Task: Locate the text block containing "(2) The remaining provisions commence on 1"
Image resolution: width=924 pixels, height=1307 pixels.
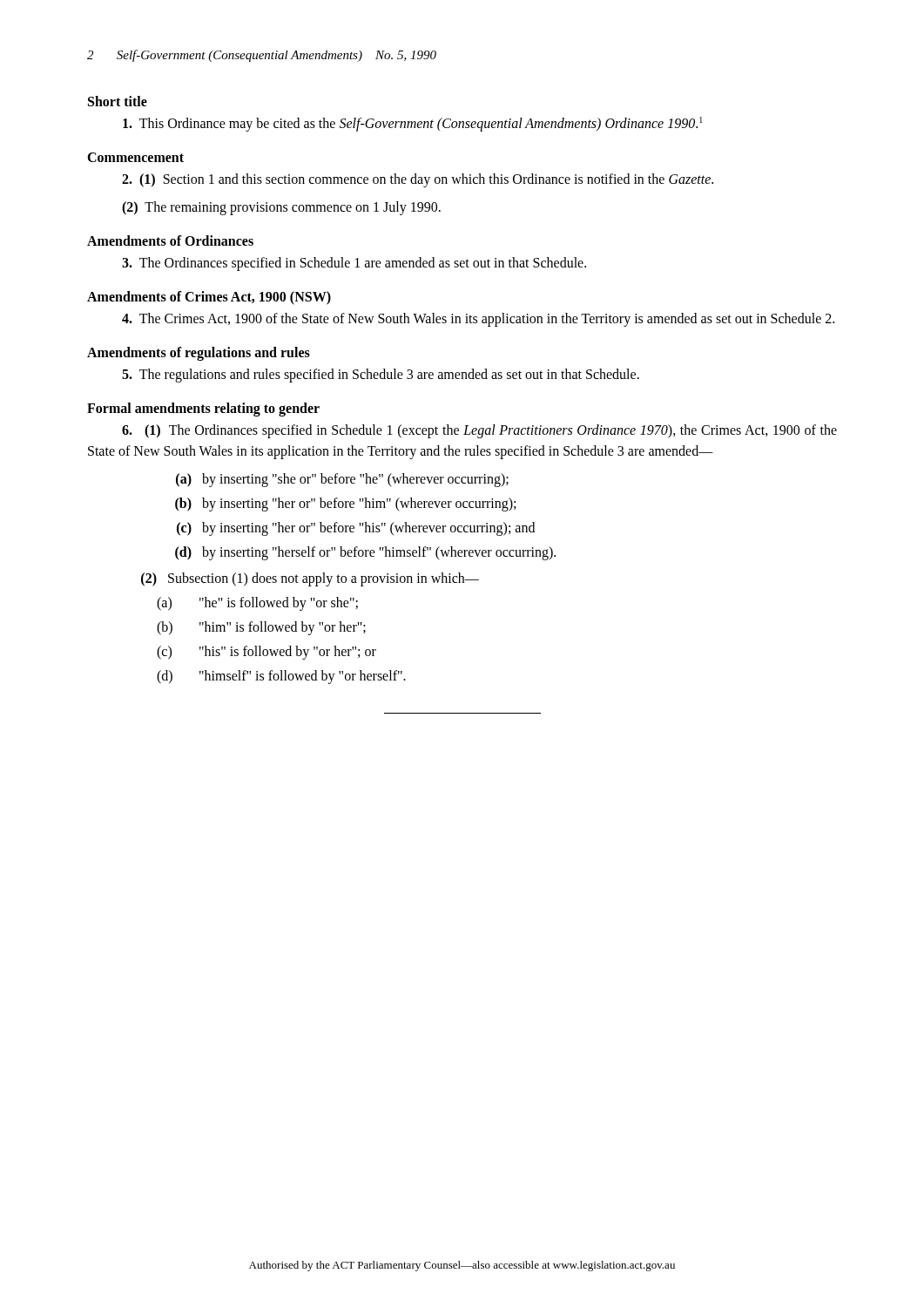Action: [x=282, y=207]
